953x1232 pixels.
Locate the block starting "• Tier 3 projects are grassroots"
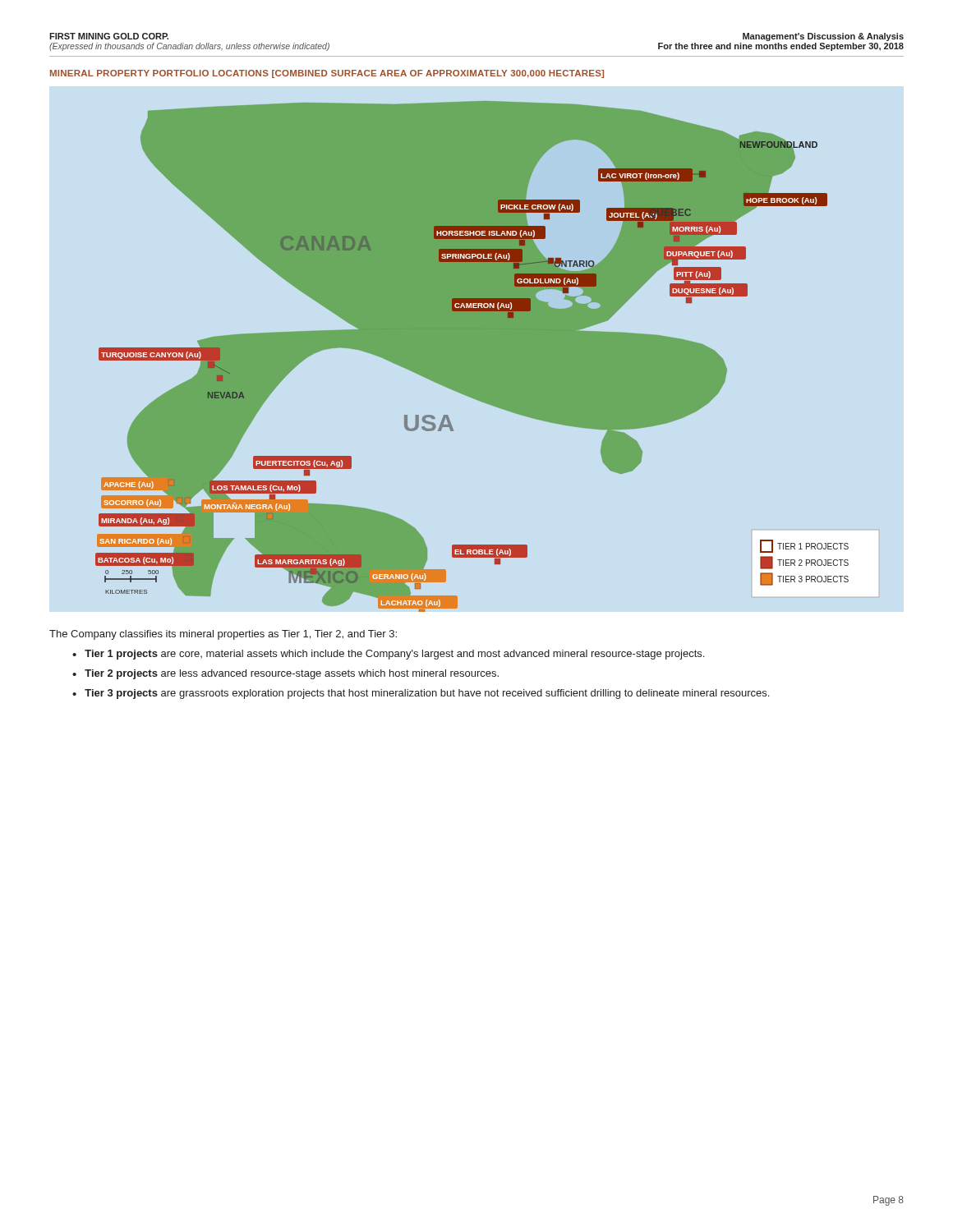(x=421, y=694)
